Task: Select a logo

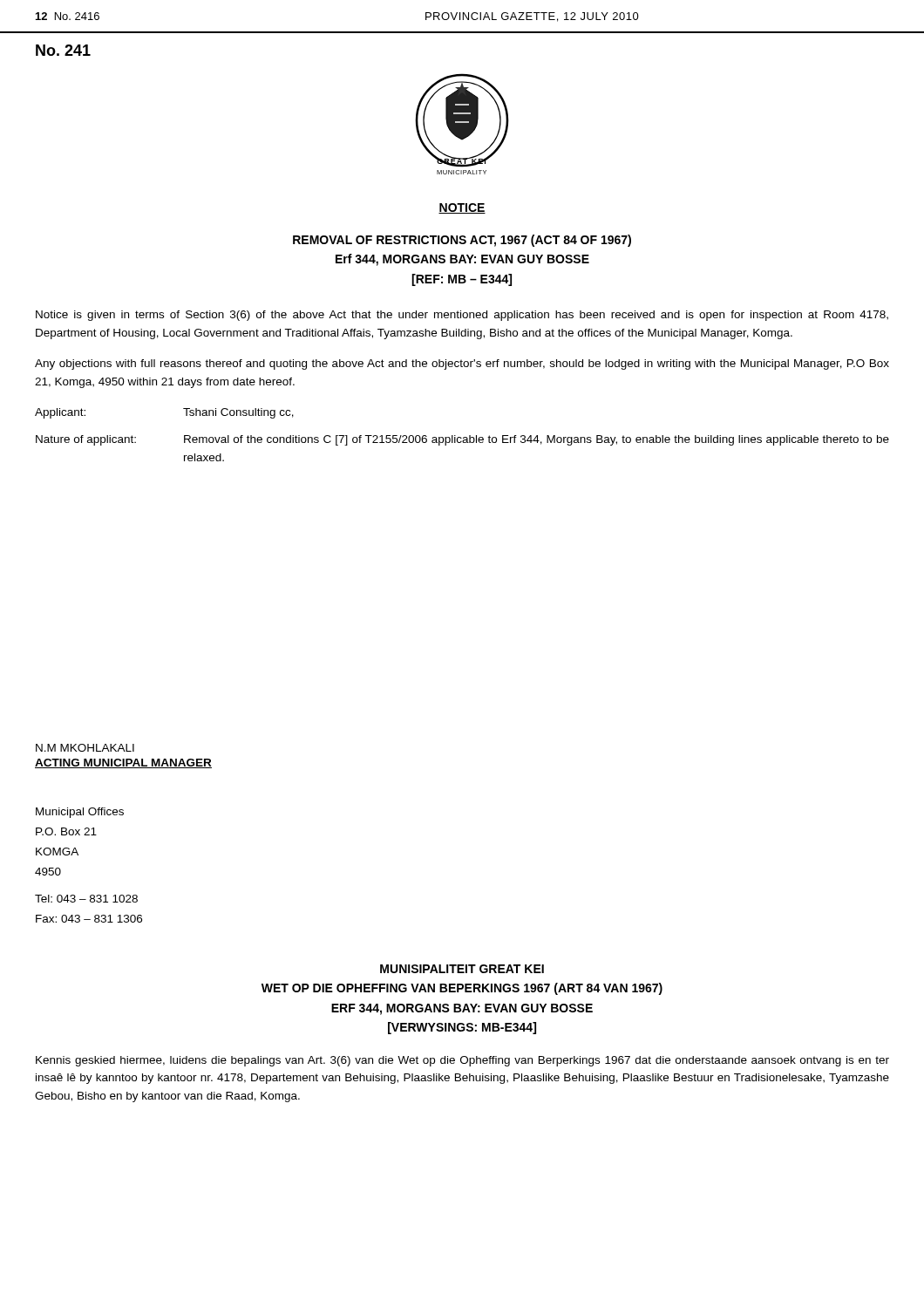Action: pyautogui.click(x=462, y=126)
